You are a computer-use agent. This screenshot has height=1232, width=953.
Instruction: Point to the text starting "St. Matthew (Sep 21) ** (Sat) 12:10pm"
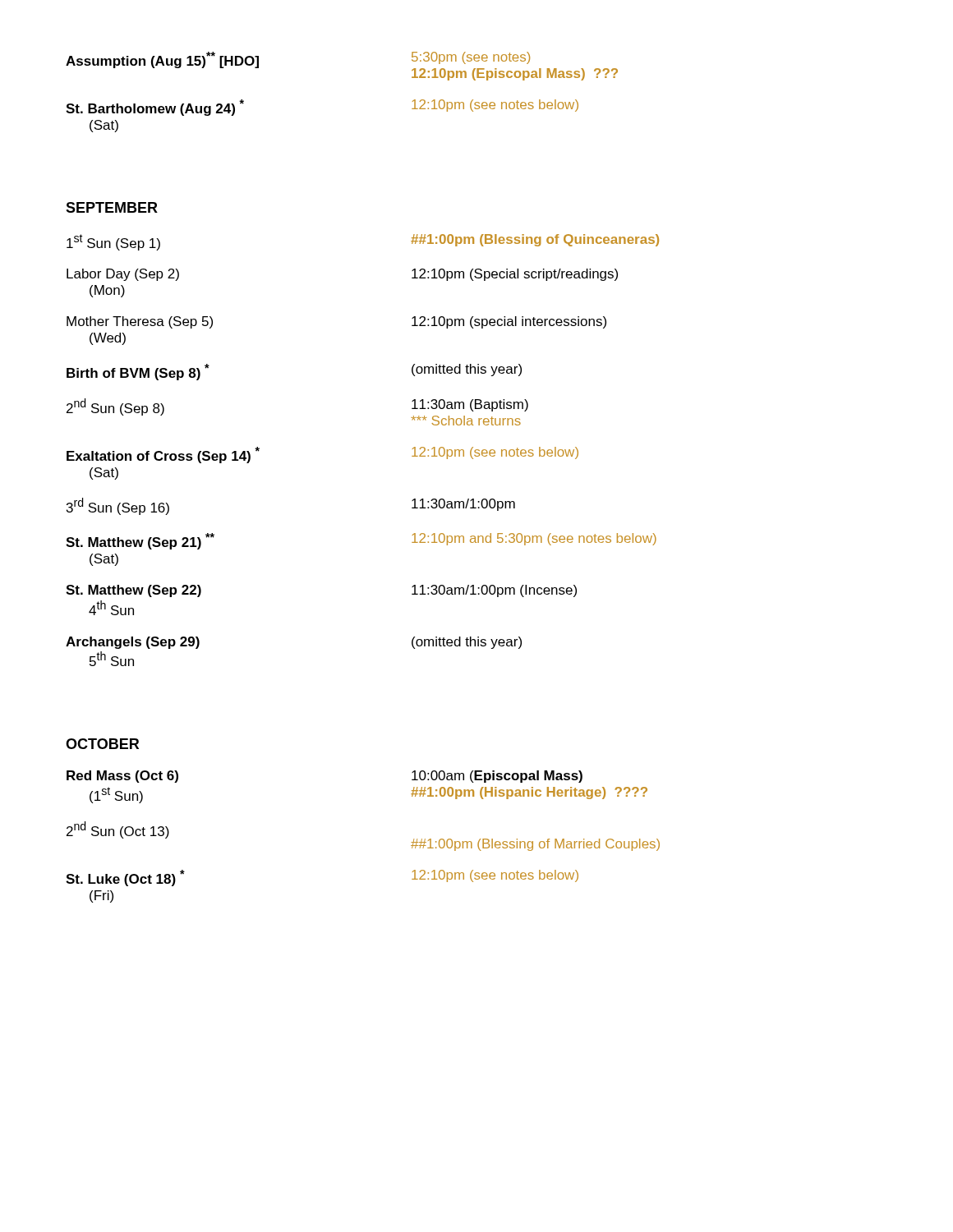[x=476, y=549]
